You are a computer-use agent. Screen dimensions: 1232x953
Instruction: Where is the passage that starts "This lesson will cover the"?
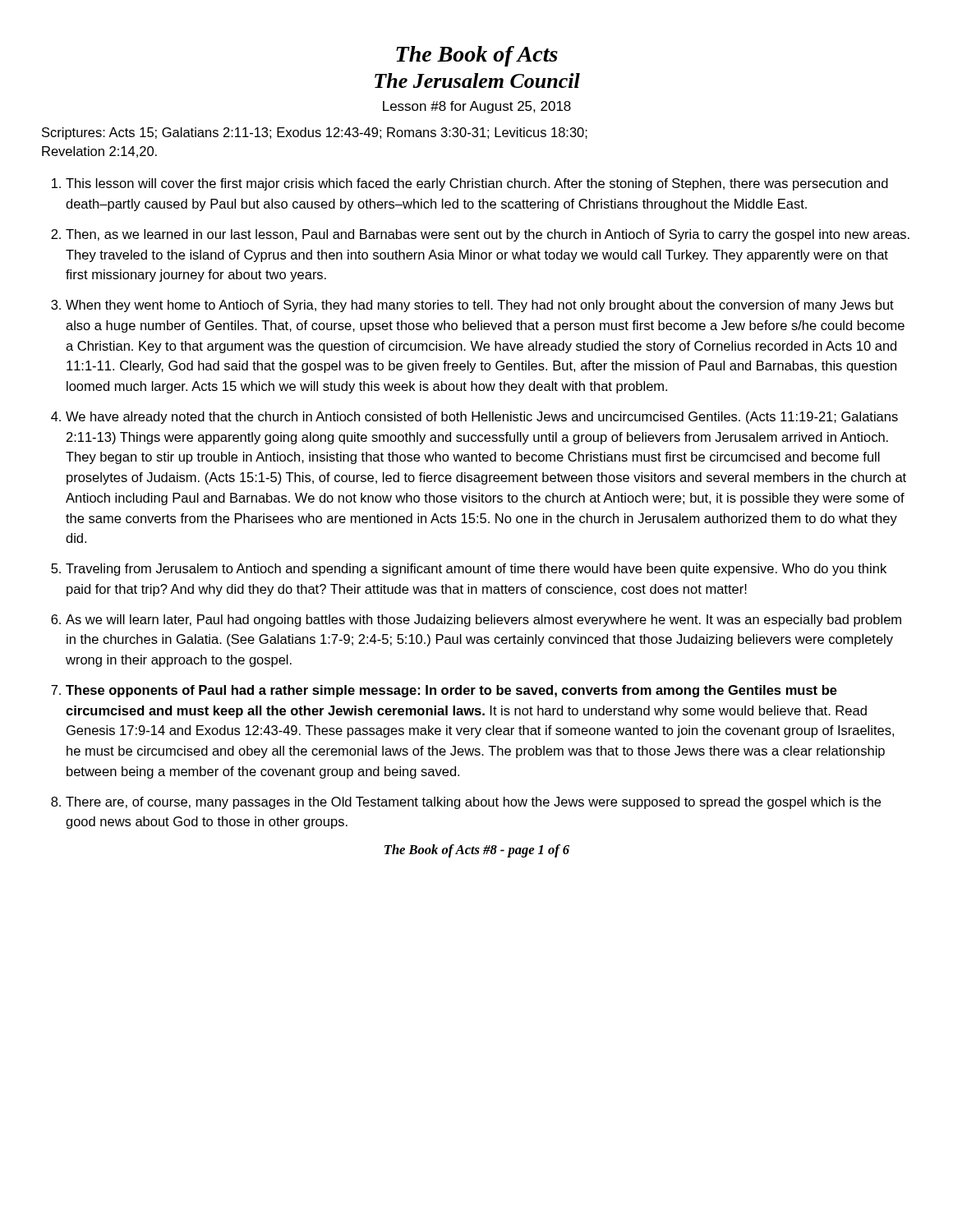click(477, 194)
